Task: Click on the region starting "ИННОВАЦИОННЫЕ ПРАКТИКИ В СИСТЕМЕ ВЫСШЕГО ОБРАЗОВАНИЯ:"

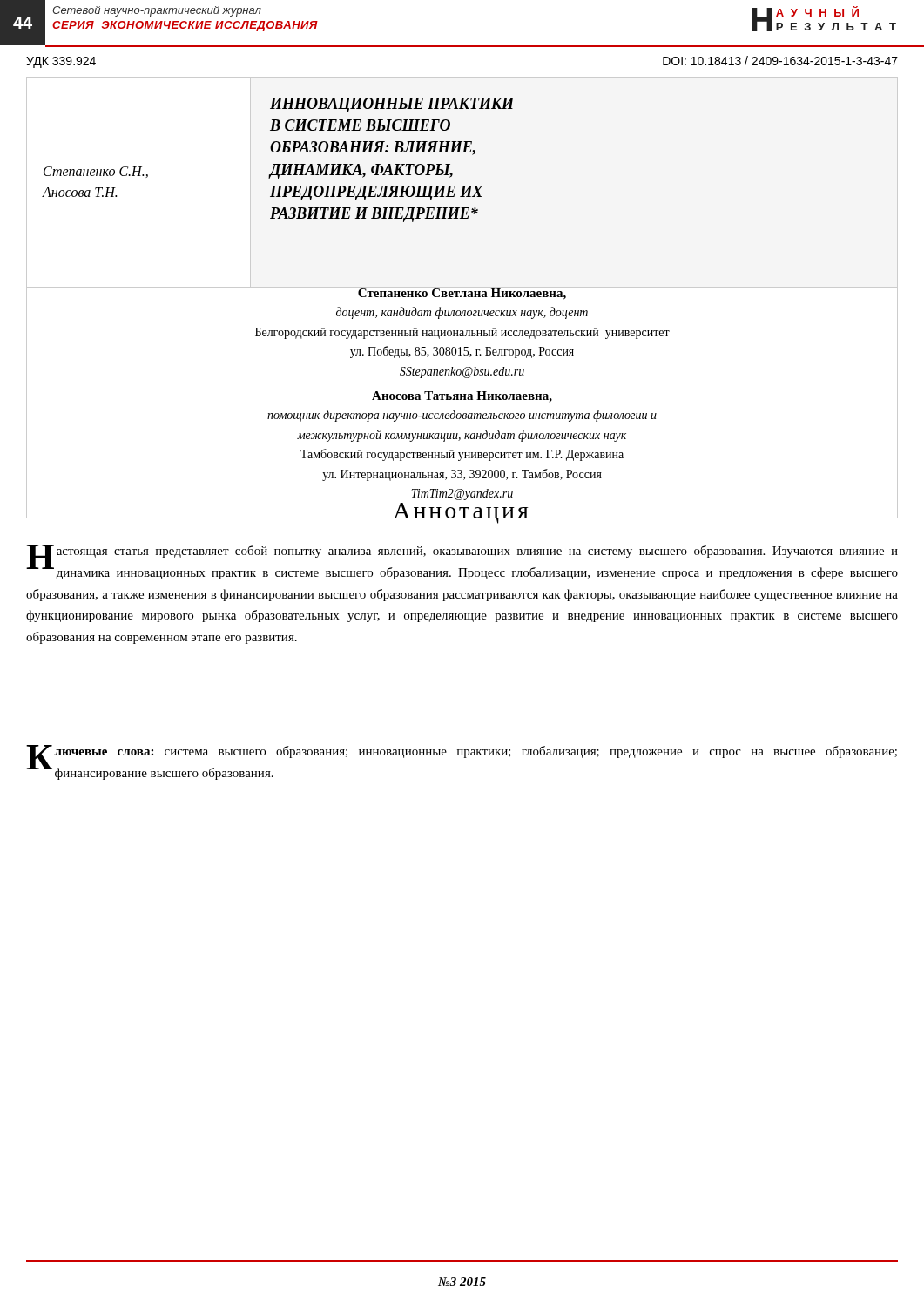Action: pyautogui.click(x=392, y=159)
